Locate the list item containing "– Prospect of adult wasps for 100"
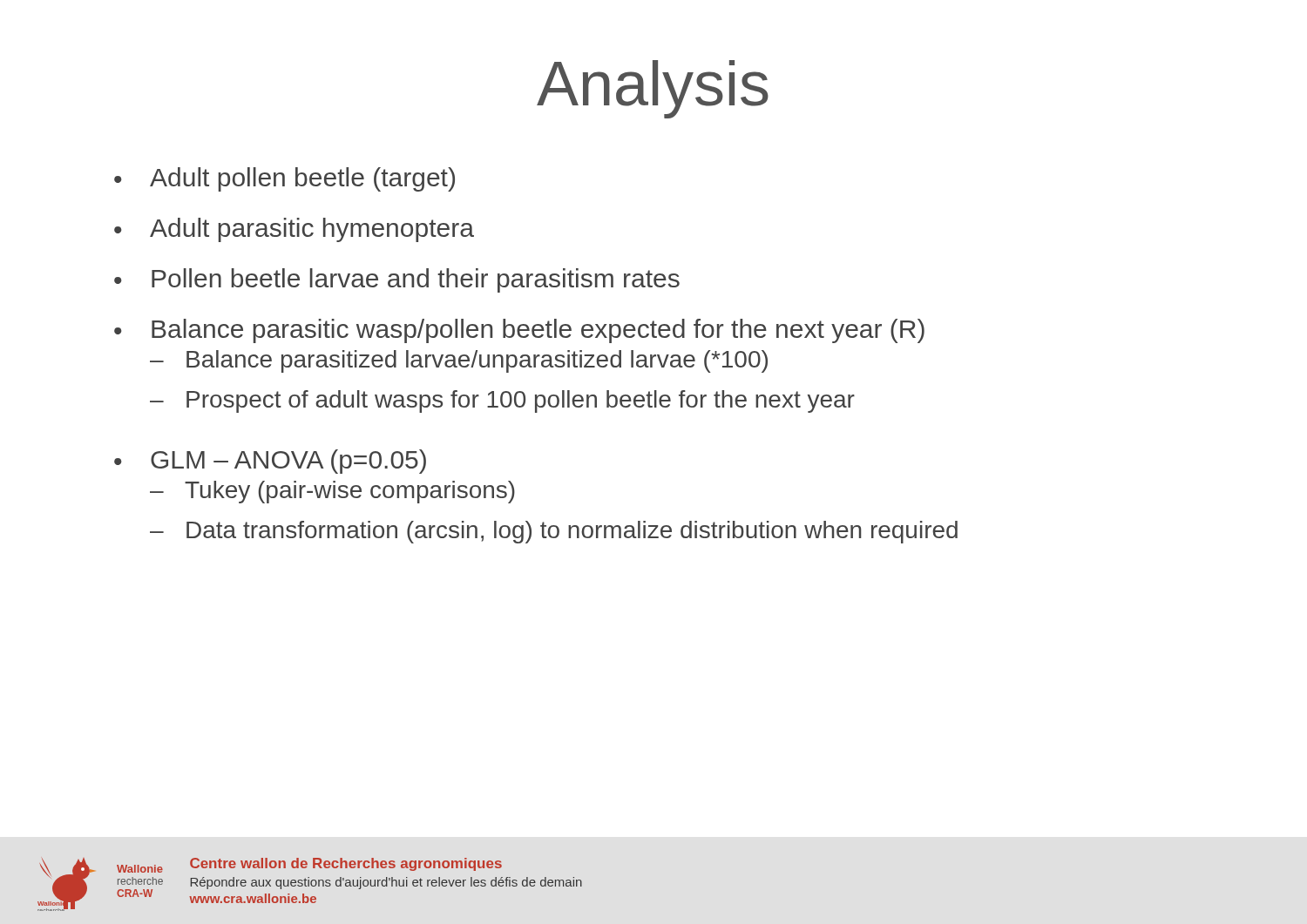The image size is (1307, 924). pyautogui.click(x=502, y=400)
